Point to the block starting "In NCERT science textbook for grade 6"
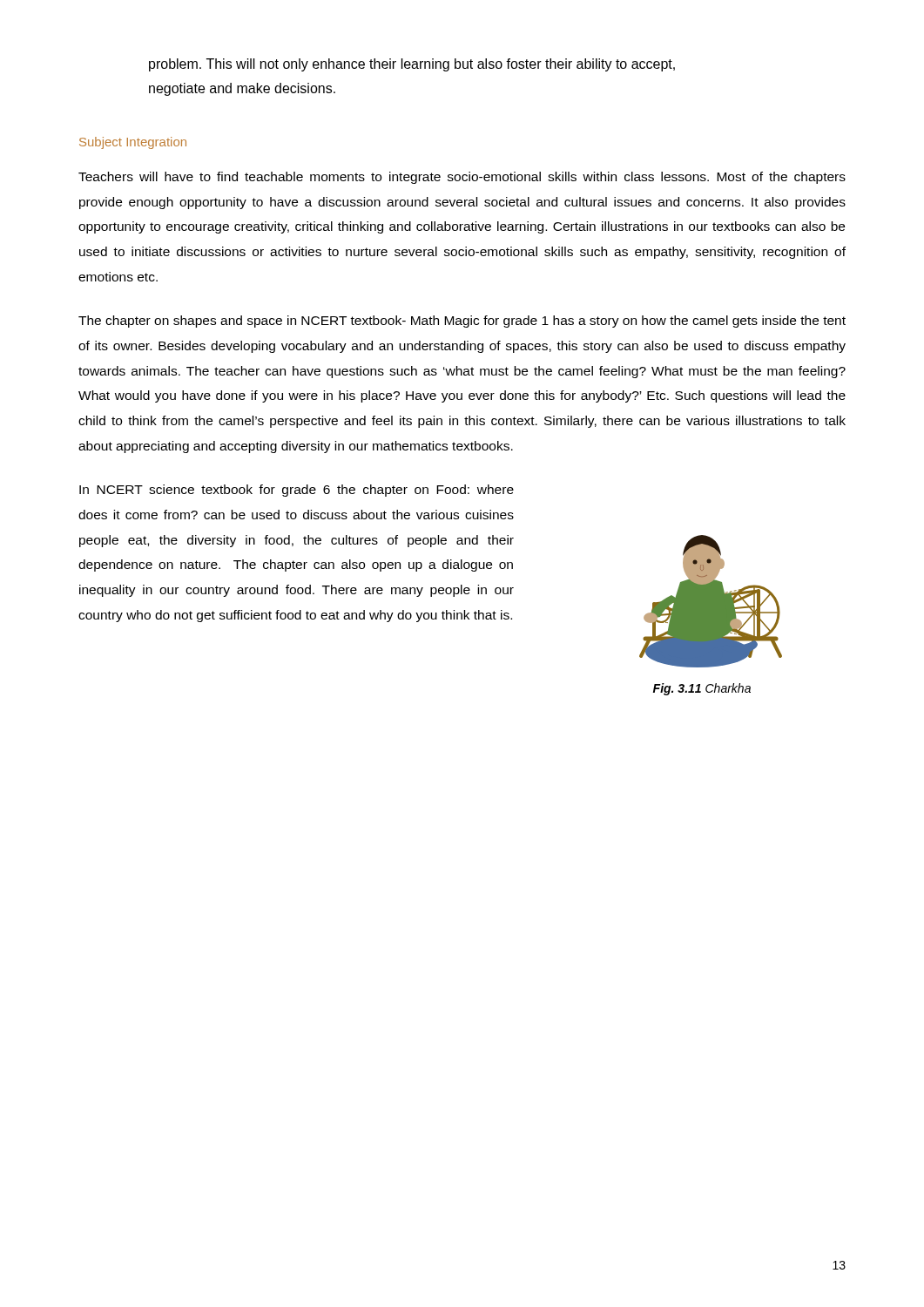The height and width of the screenshot is (1307, 924). [296, 552]
